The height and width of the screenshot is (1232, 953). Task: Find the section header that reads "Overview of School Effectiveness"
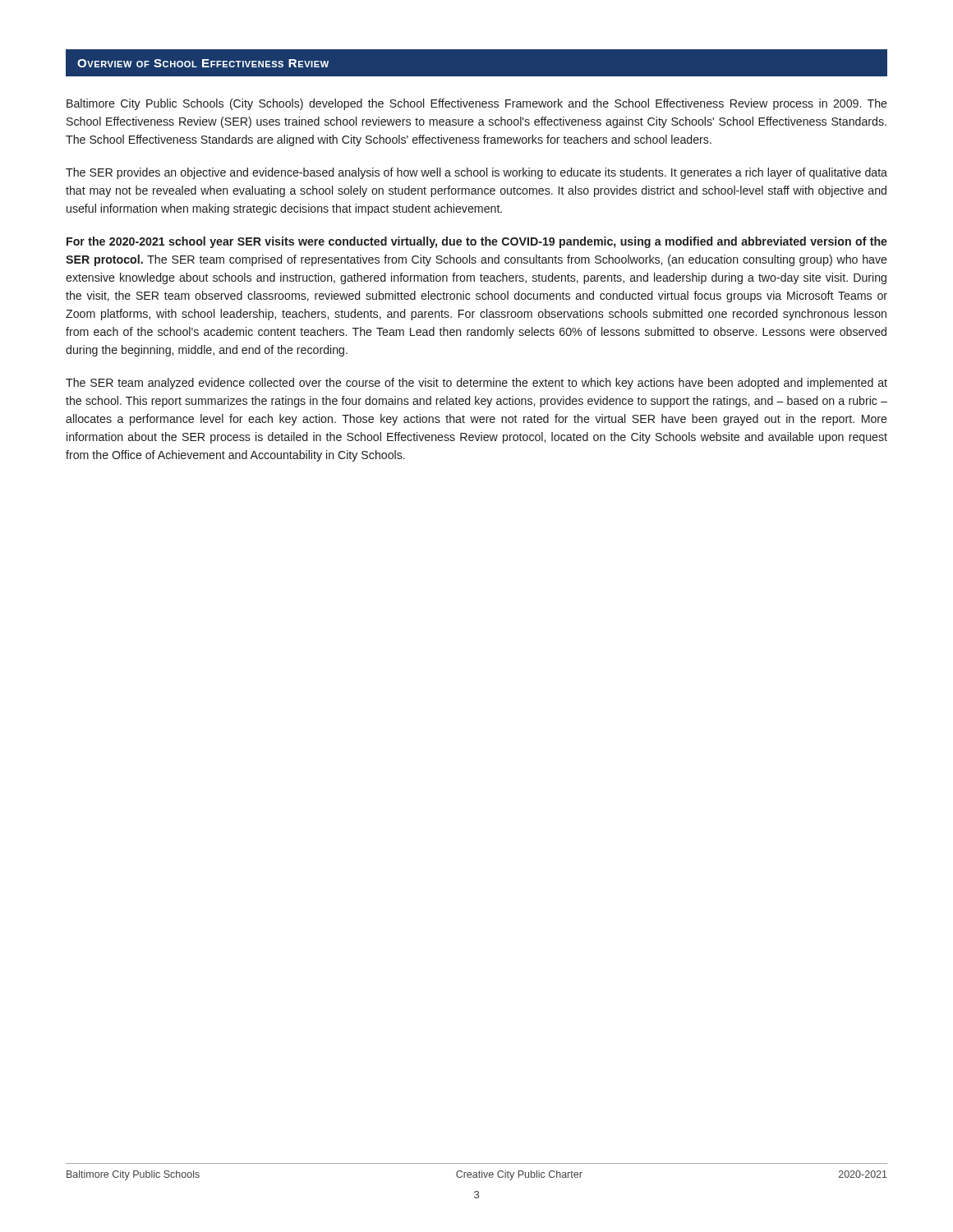(x=203, y=63)
